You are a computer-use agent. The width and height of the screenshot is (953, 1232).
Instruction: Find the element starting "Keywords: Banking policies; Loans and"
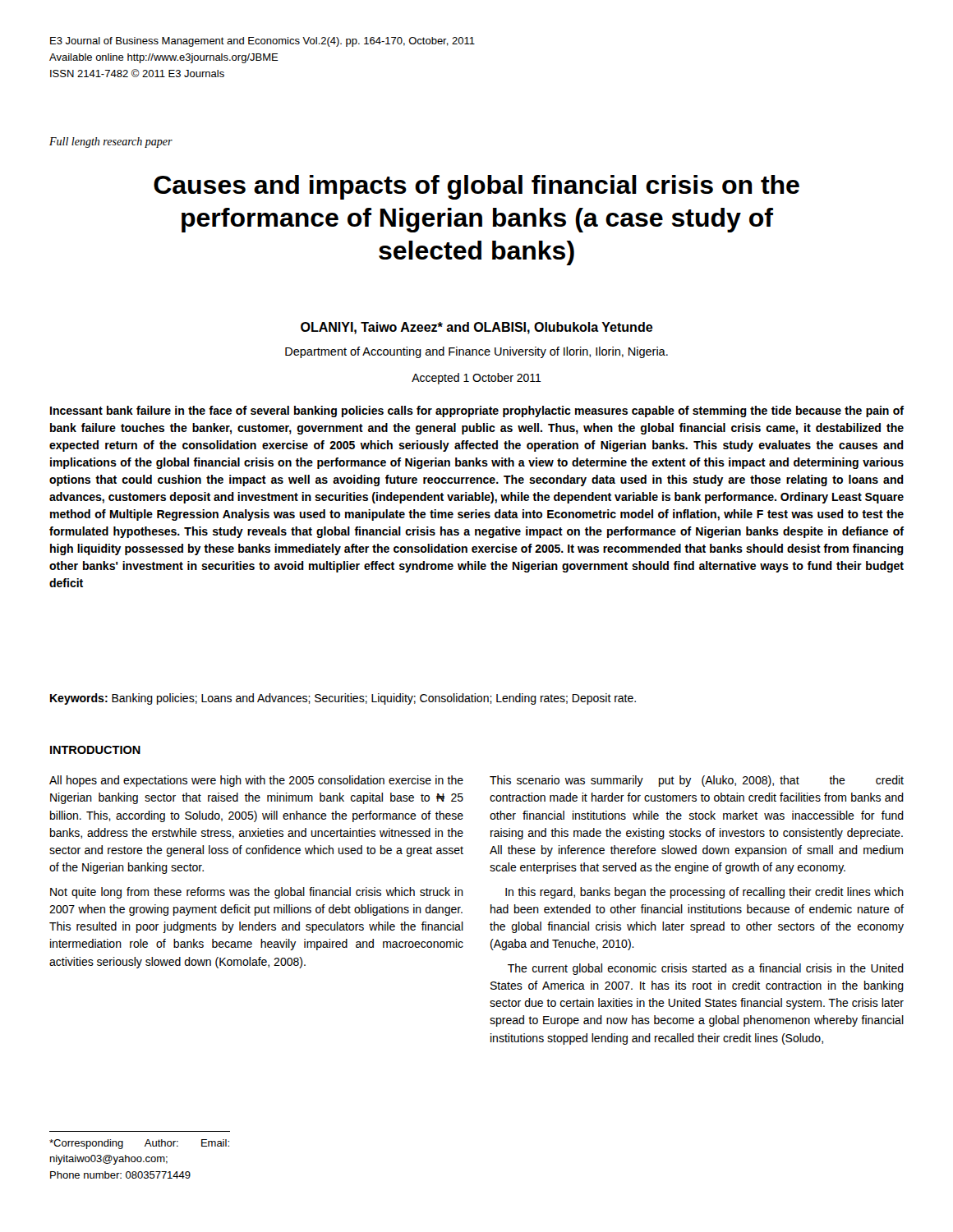pyautogui.click(x=343, y=698)
